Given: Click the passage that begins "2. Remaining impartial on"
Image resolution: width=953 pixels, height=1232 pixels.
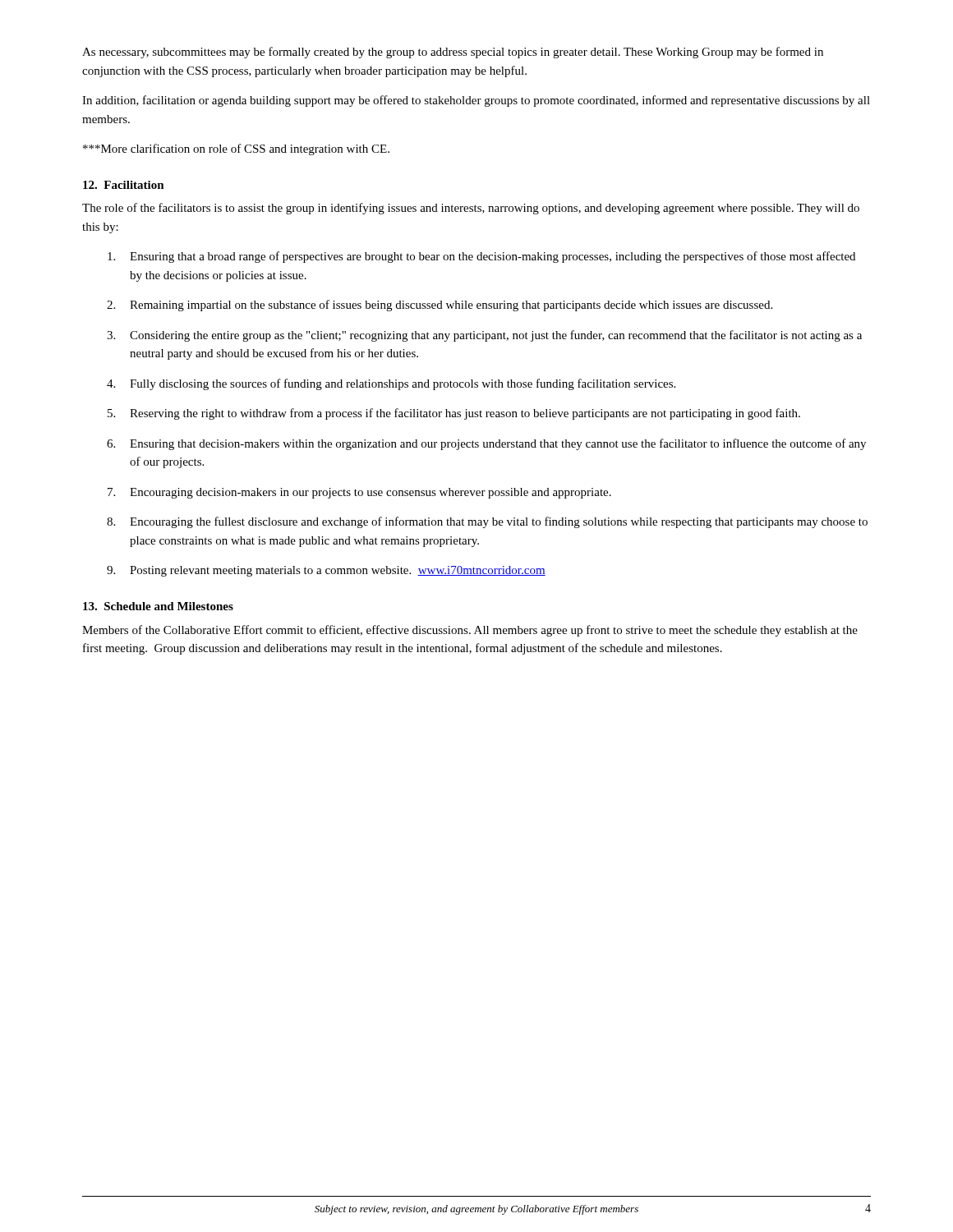Looking at the screenshot, I should point(489,305).
